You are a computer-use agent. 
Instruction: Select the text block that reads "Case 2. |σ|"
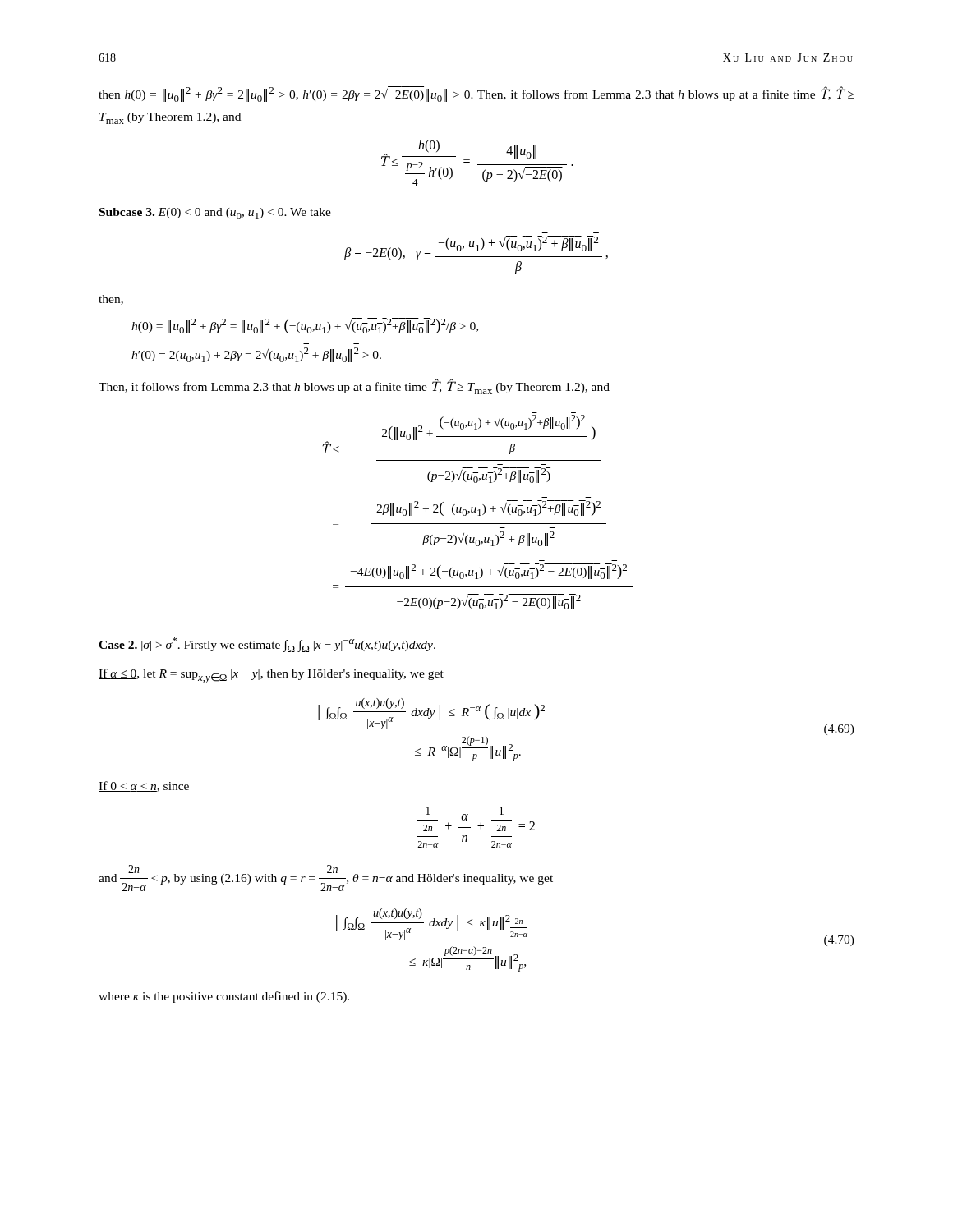click(x=267, y=645)
